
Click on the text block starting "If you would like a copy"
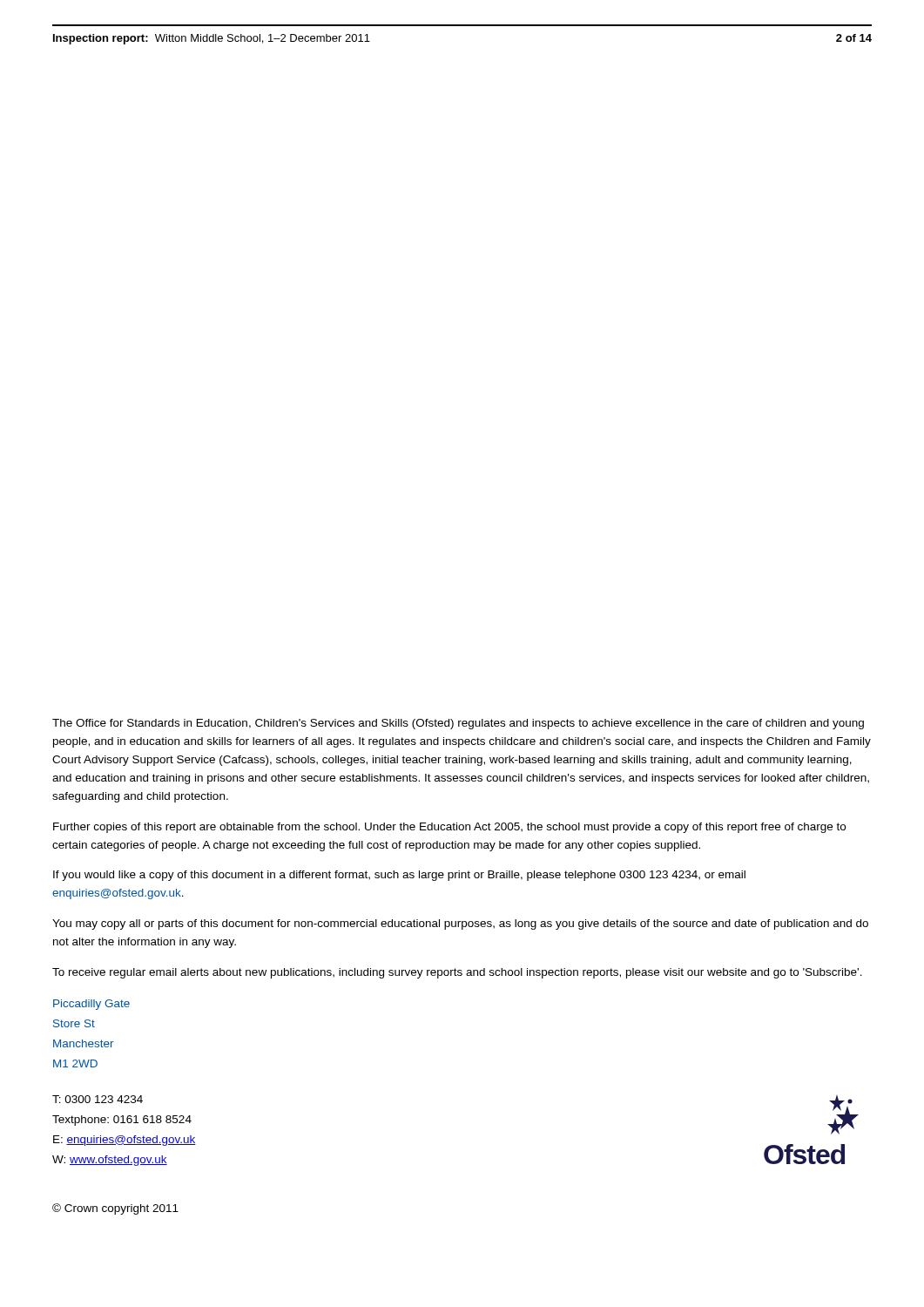(x=399, y=884)
